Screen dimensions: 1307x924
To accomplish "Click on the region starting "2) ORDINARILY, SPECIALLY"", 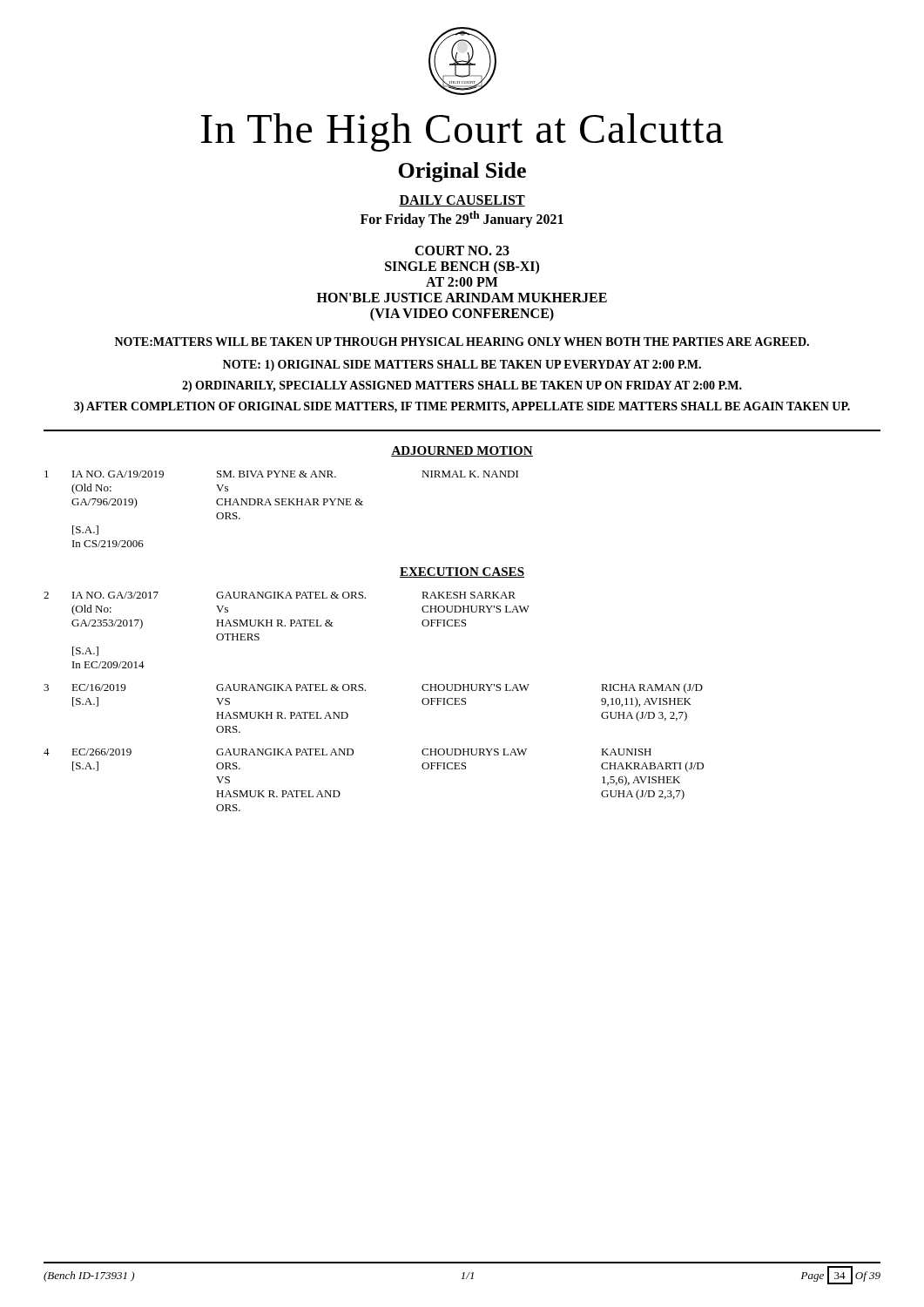I will coord(462,386).
